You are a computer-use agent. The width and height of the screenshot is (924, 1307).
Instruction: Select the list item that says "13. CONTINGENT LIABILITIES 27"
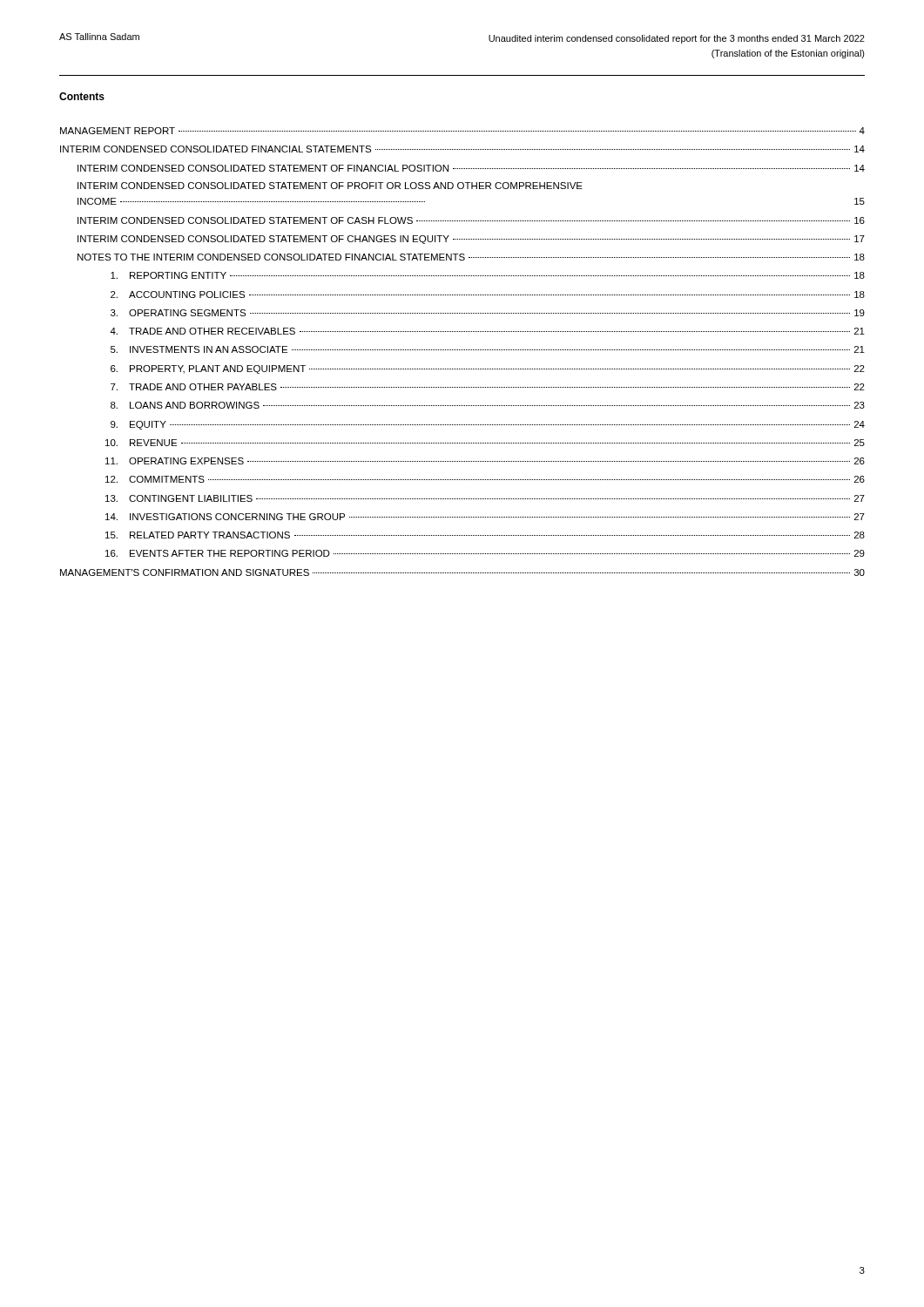click(479, 499)
